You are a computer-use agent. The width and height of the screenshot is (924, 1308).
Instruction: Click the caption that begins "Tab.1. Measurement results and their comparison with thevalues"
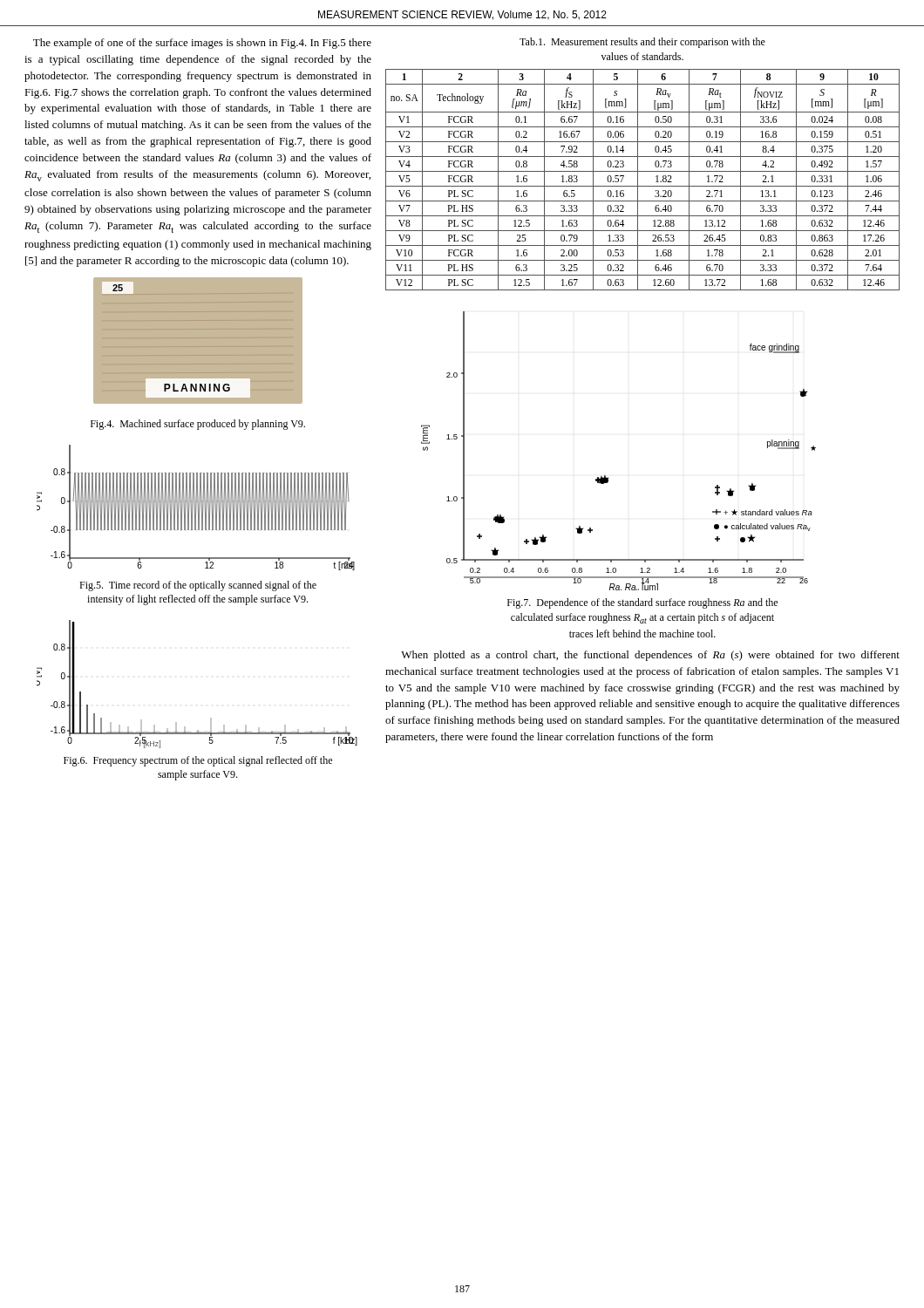[642, 49]
